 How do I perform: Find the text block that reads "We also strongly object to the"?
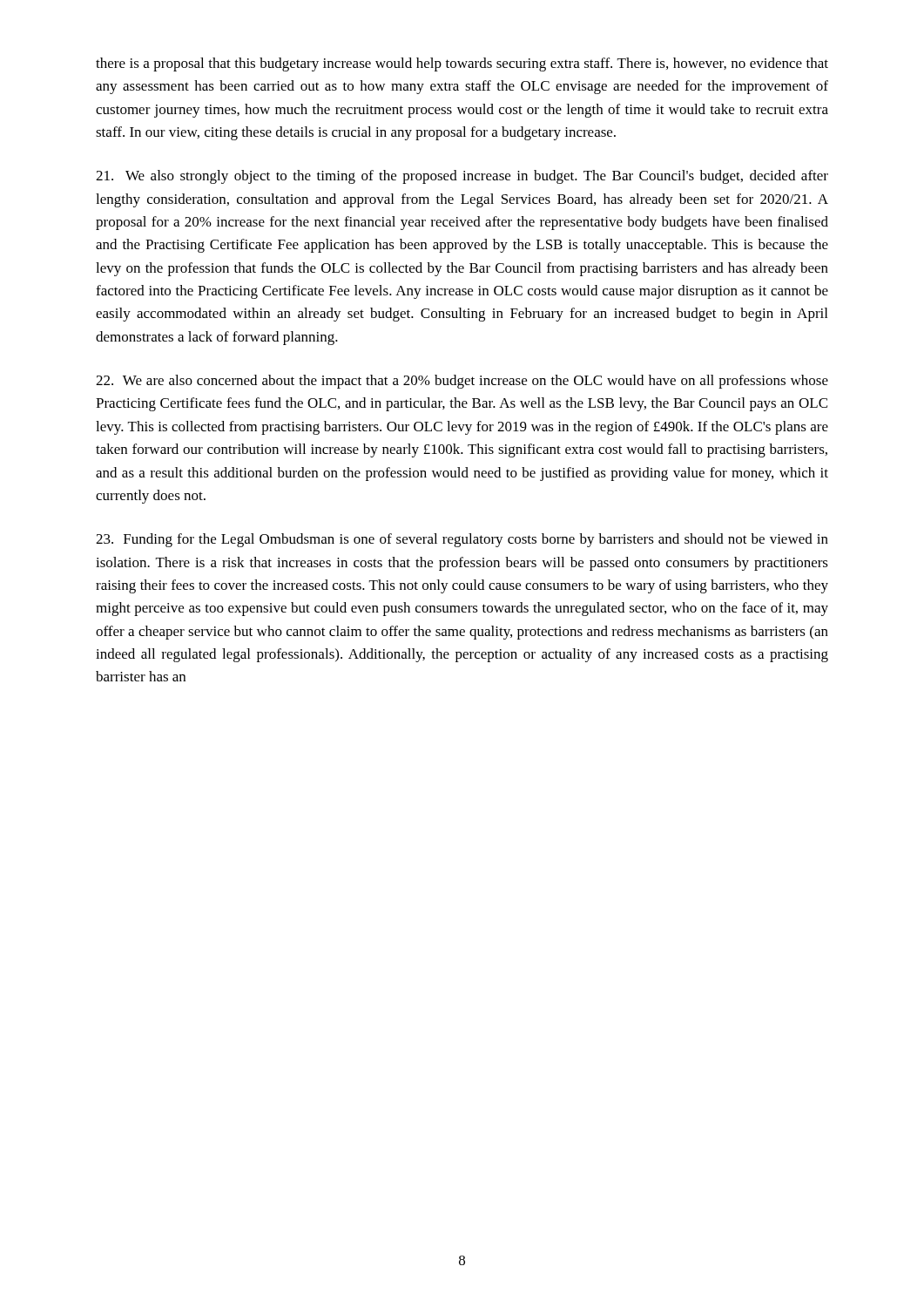(462, 256)
